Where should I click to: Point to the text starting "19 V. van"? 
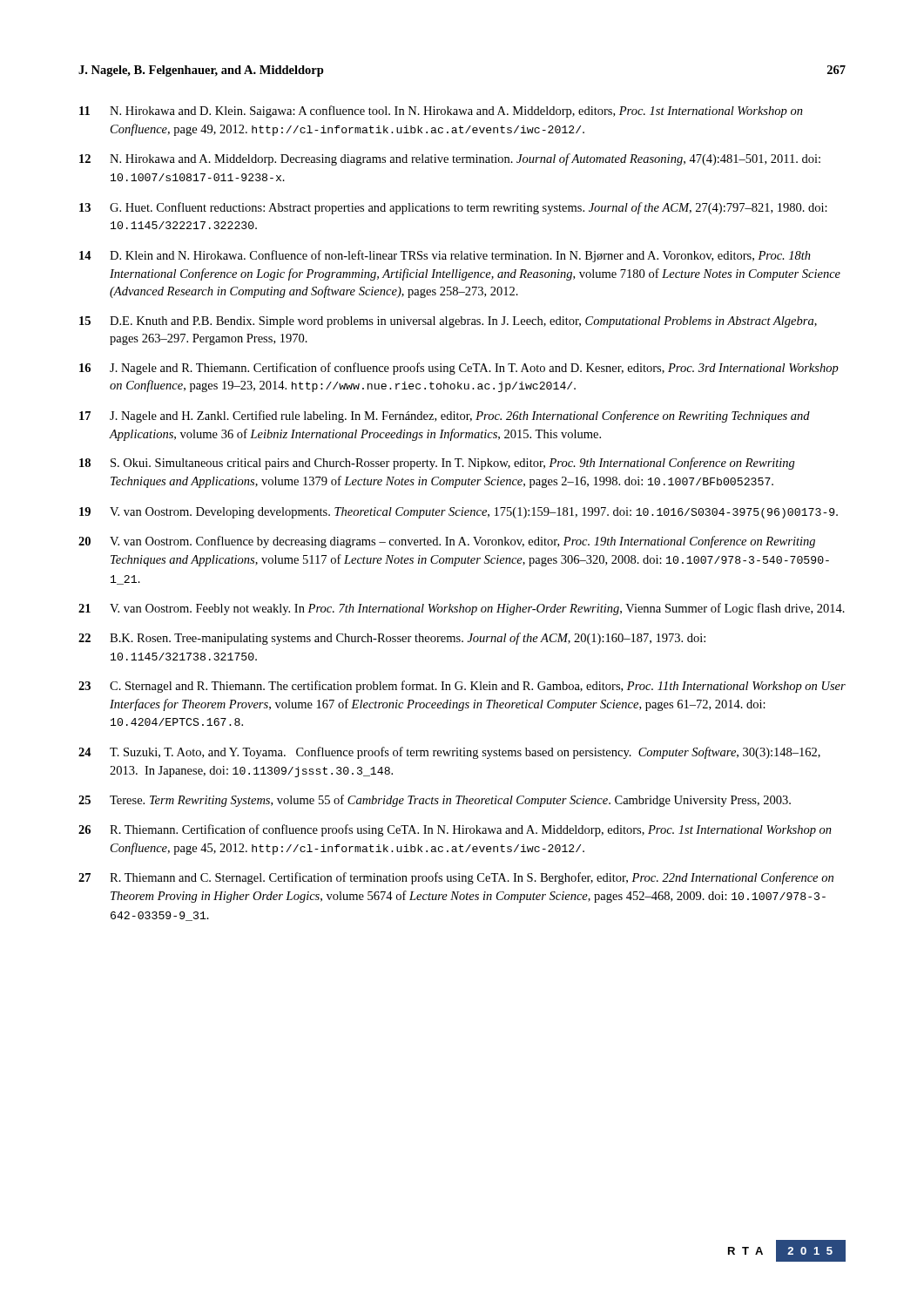point(462,512)
